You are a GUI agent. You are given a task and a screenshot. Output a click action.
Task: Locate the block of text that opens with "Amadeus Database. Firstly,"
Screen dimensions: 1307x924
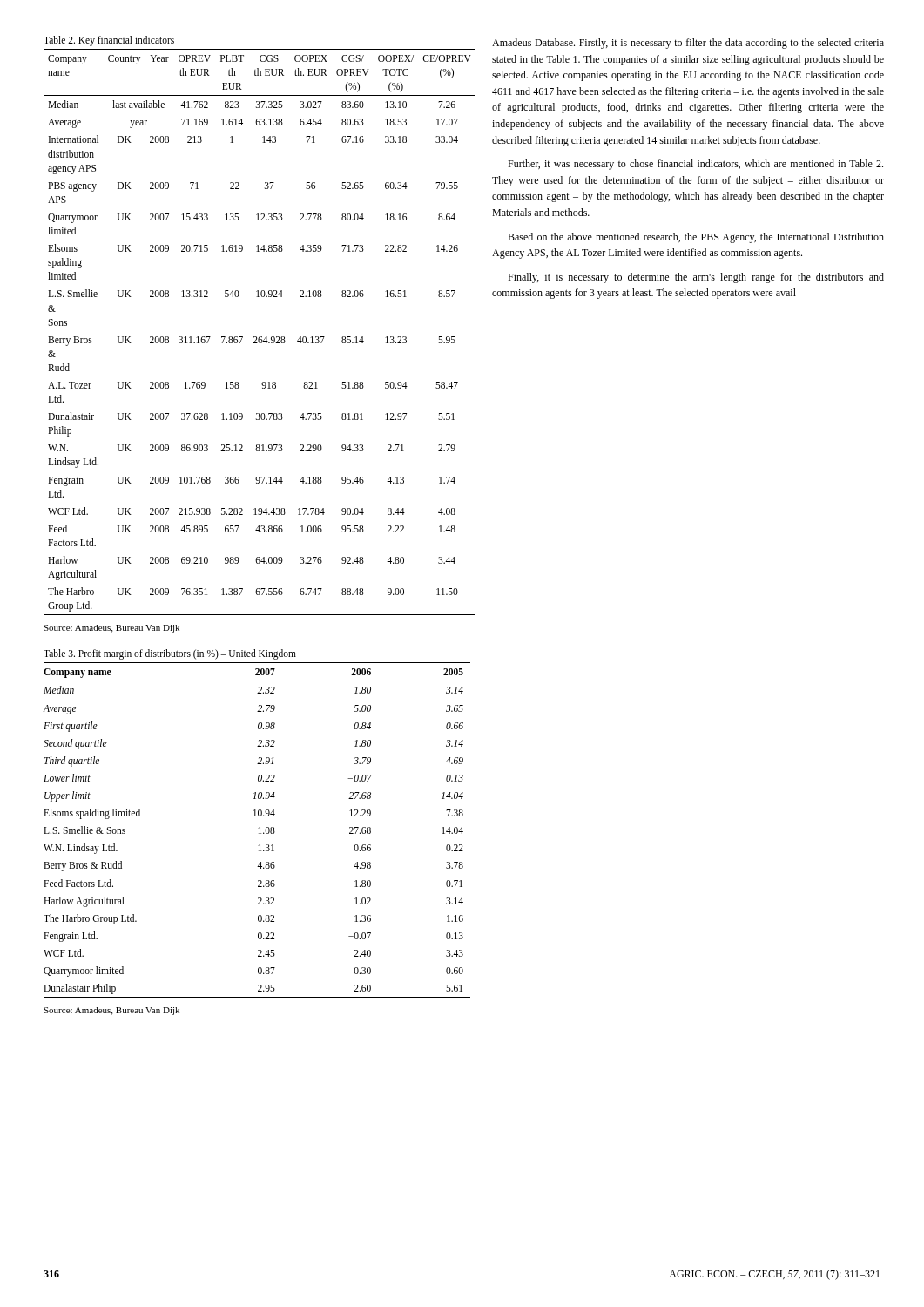click(x=688, y=91)
